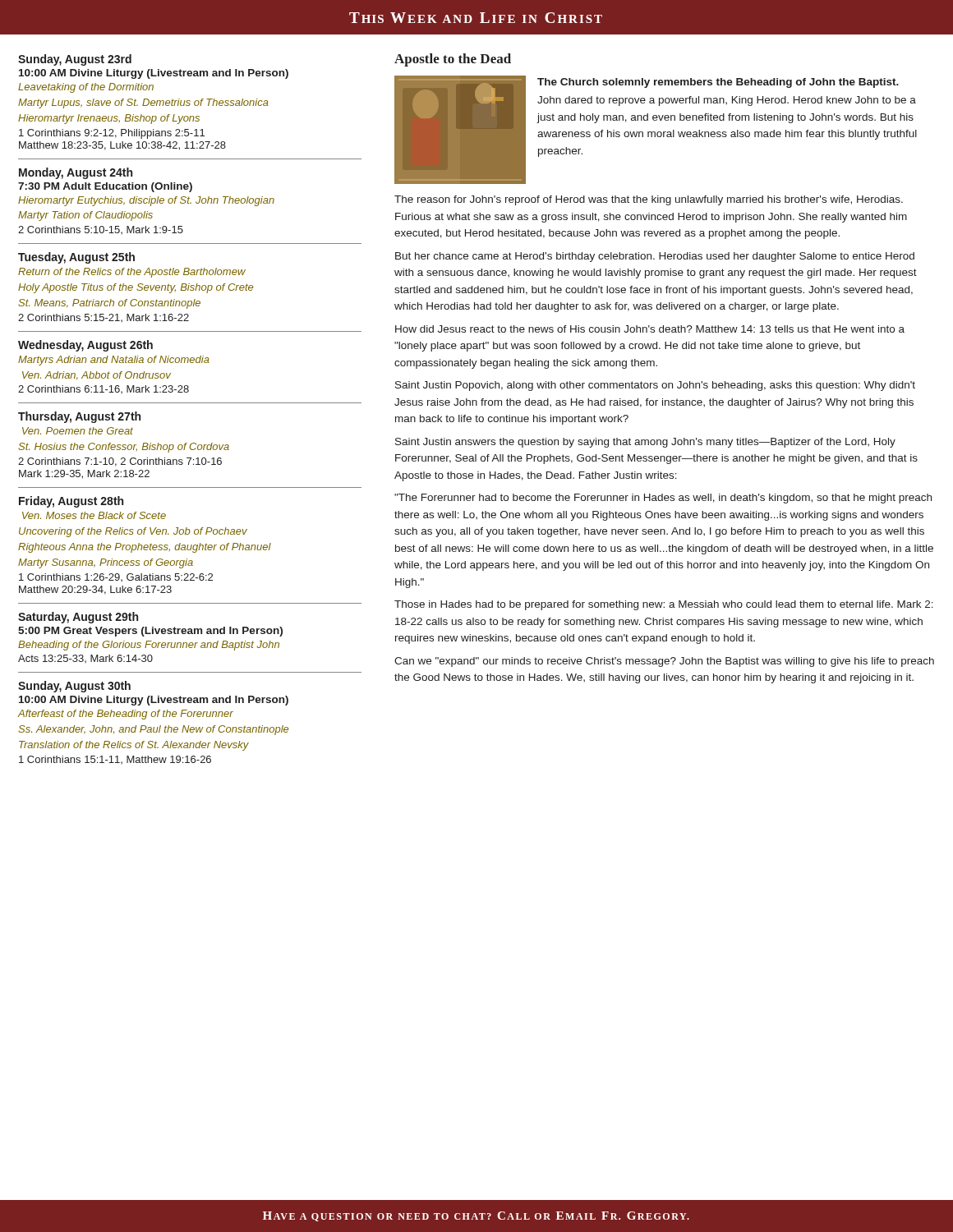953x1232 pixels.
Task: Select the passage starting "Those in Hades had to be prepared"
Action: point(664,621)
